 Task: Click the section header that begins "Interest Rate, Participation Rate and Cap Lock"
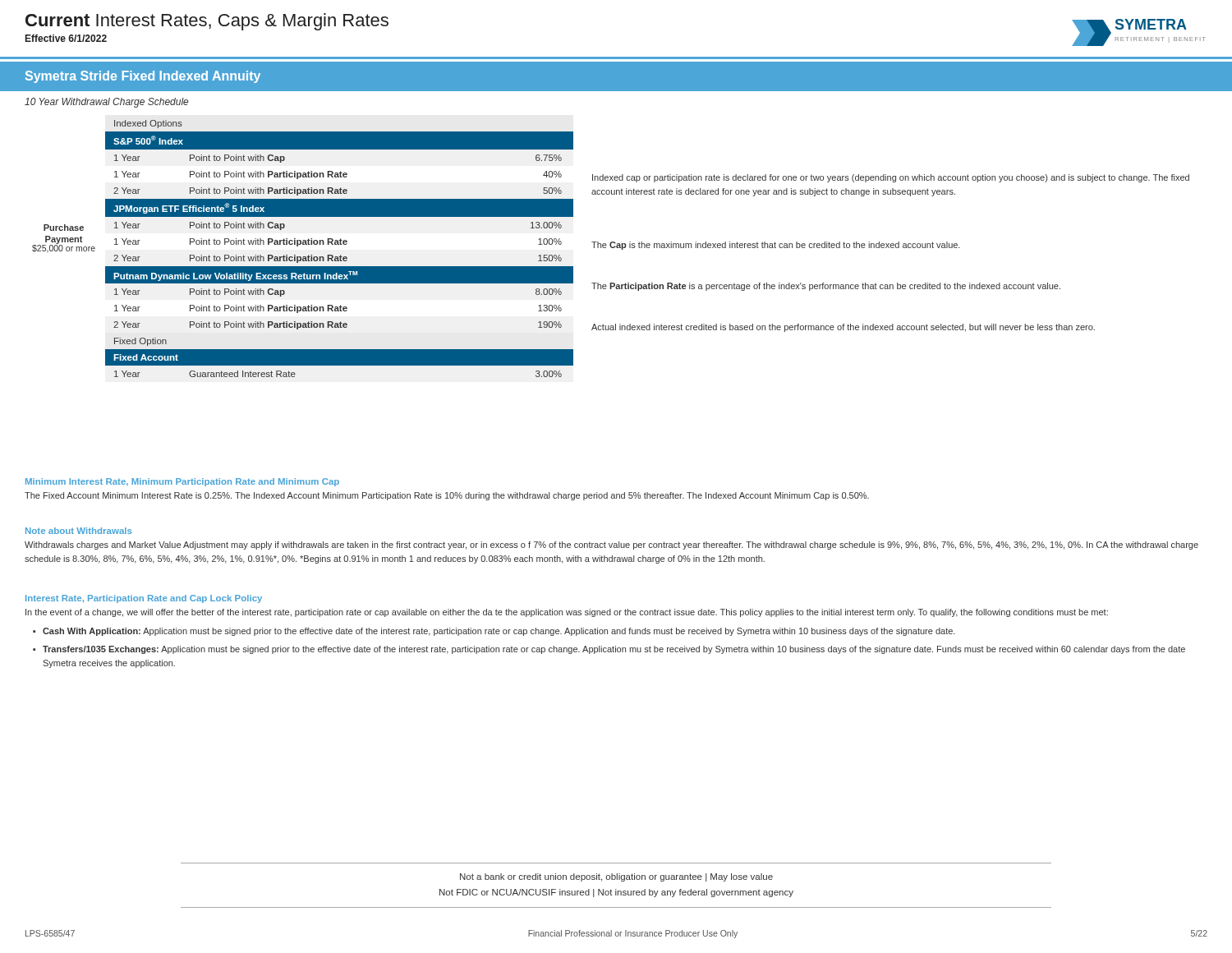(x=144, y=598)
